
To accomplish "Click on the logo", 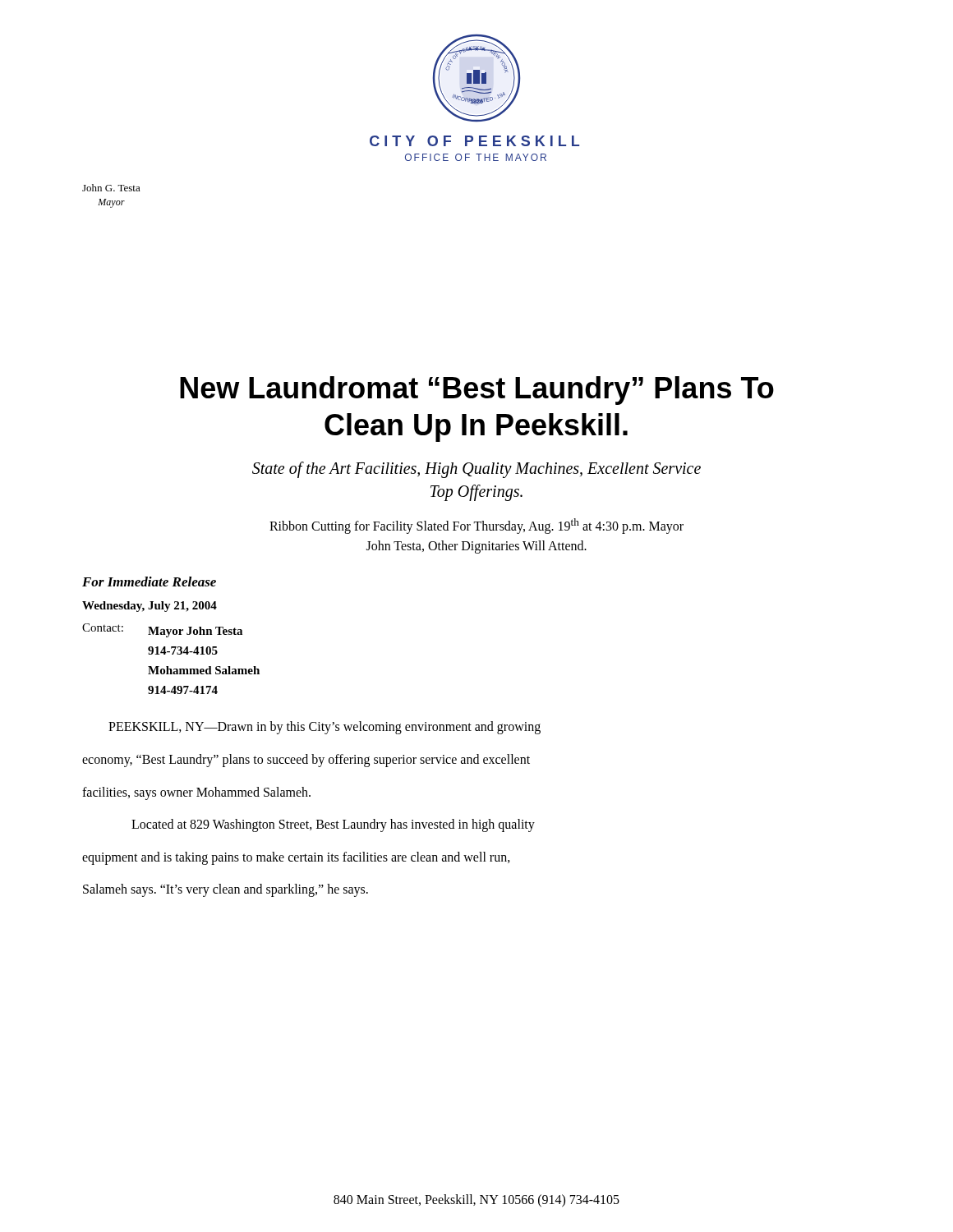I will coord(476,80).
